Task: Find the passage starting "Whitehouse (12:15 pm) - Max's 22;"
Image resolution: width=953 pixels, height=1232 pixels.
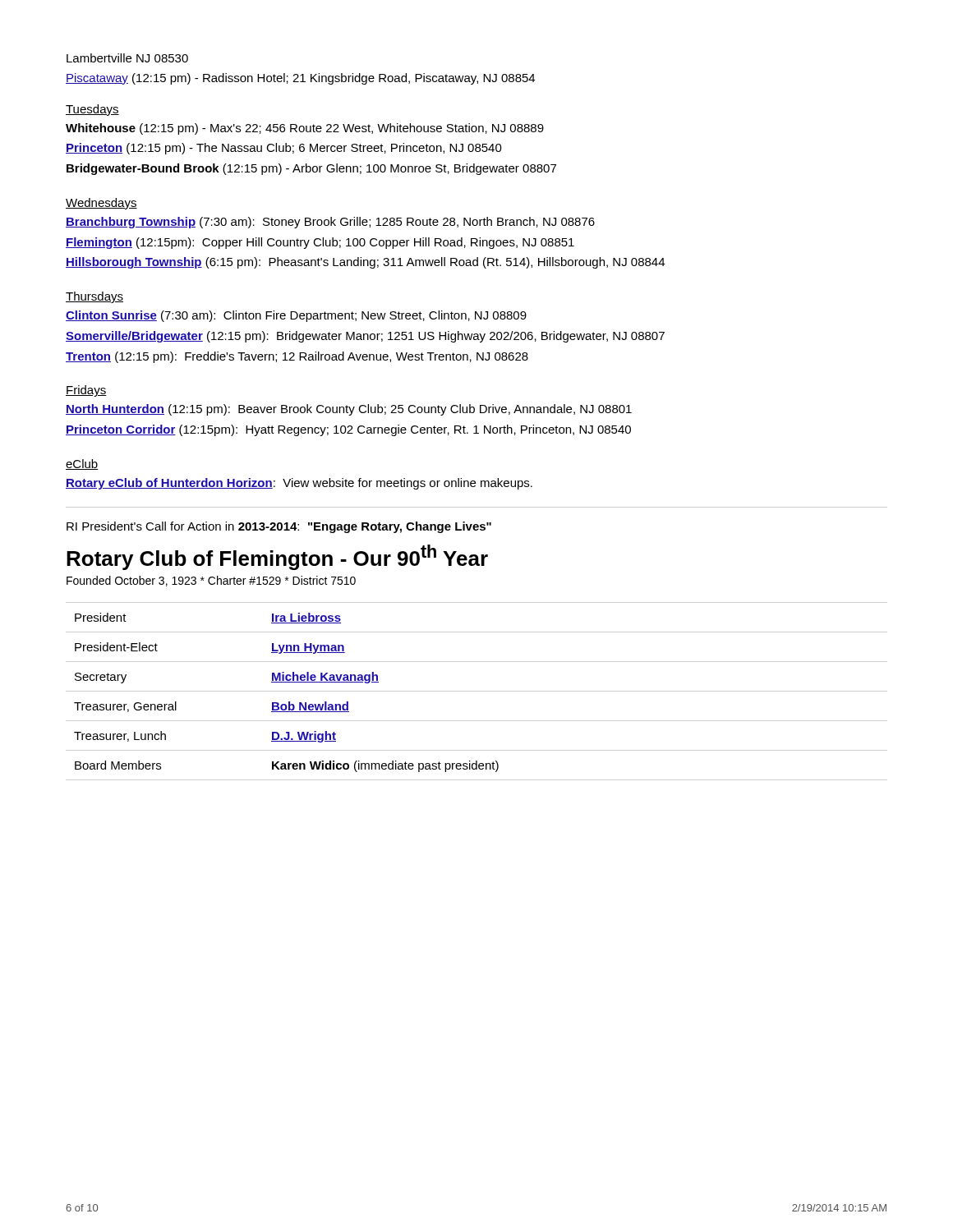Action: 305,127
